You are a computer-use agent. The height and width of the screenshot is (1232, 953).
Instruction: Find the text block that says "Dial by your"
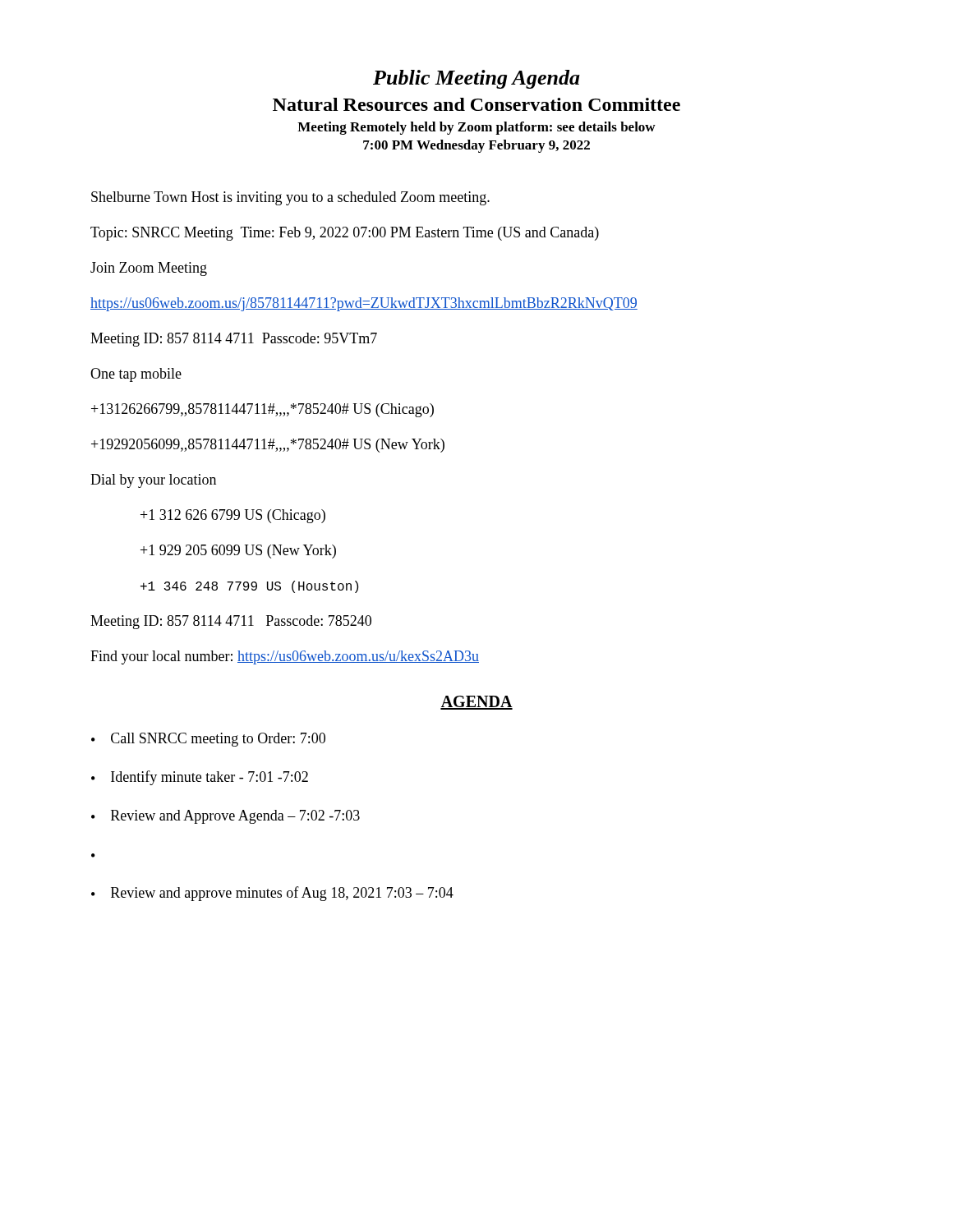pyautogui.click(x=153, y=480)
